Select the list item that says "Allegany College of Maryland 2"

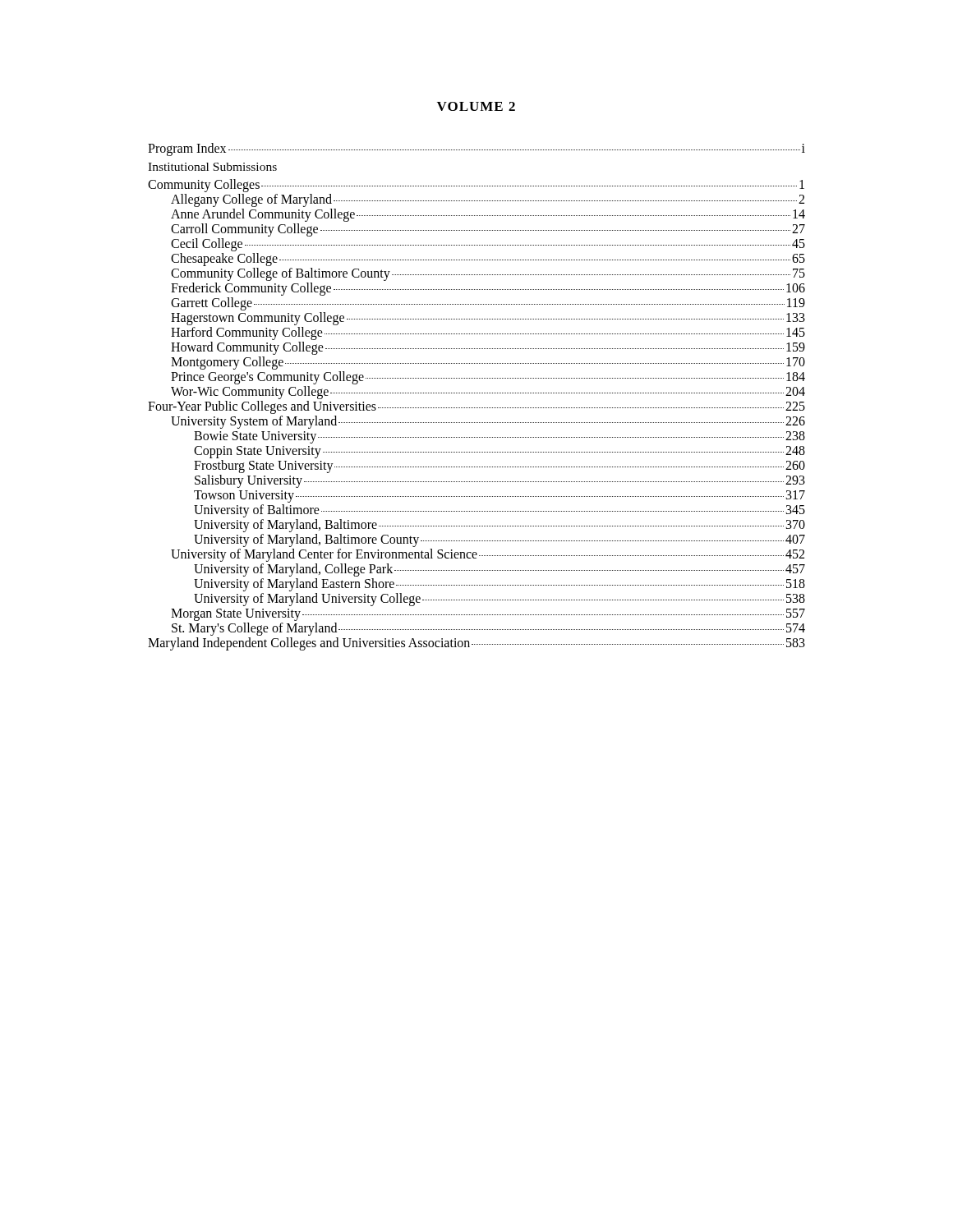(488, 199)
